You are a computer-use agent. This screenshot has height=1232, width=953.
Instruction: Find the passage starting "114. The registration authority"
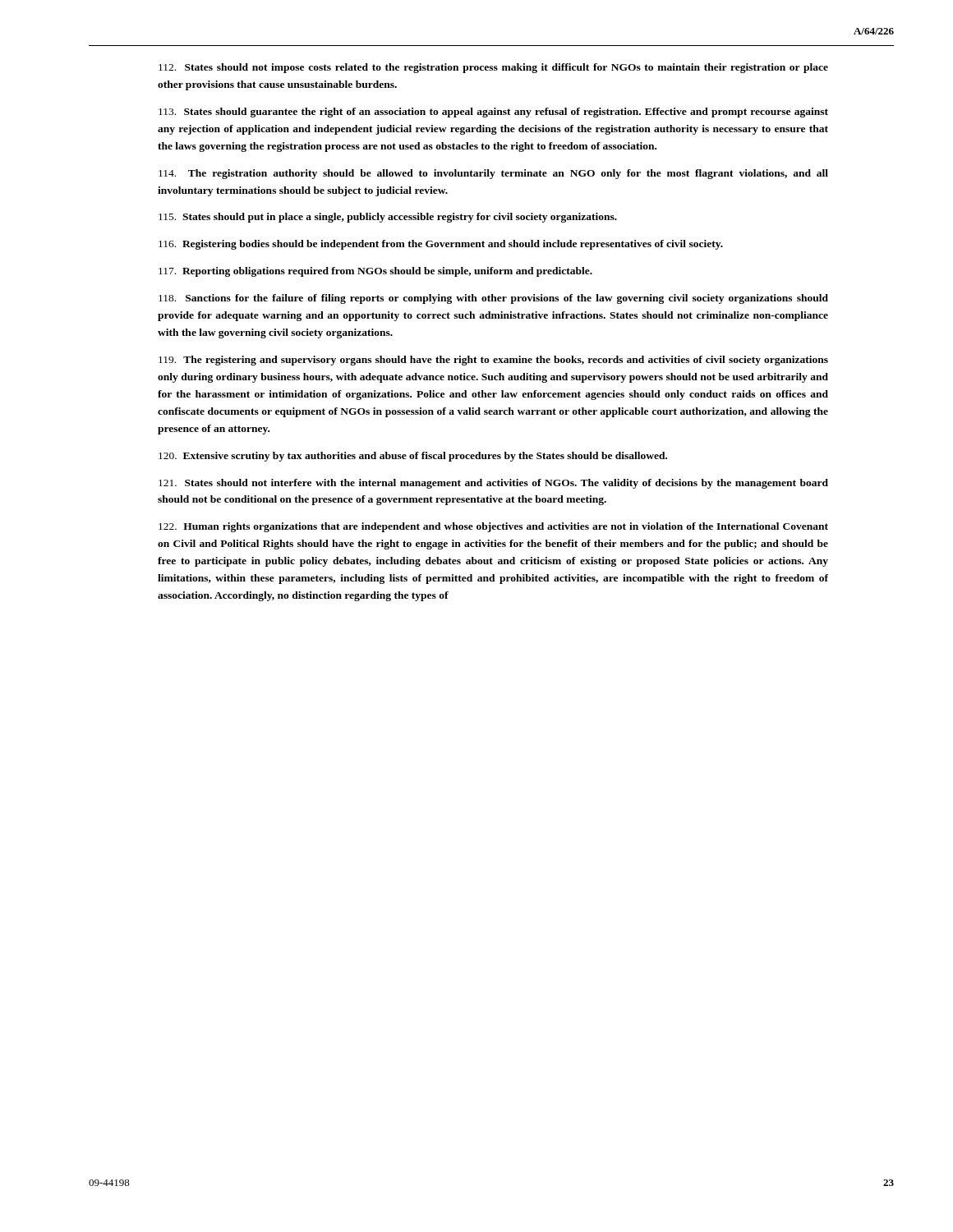[493, 181]
